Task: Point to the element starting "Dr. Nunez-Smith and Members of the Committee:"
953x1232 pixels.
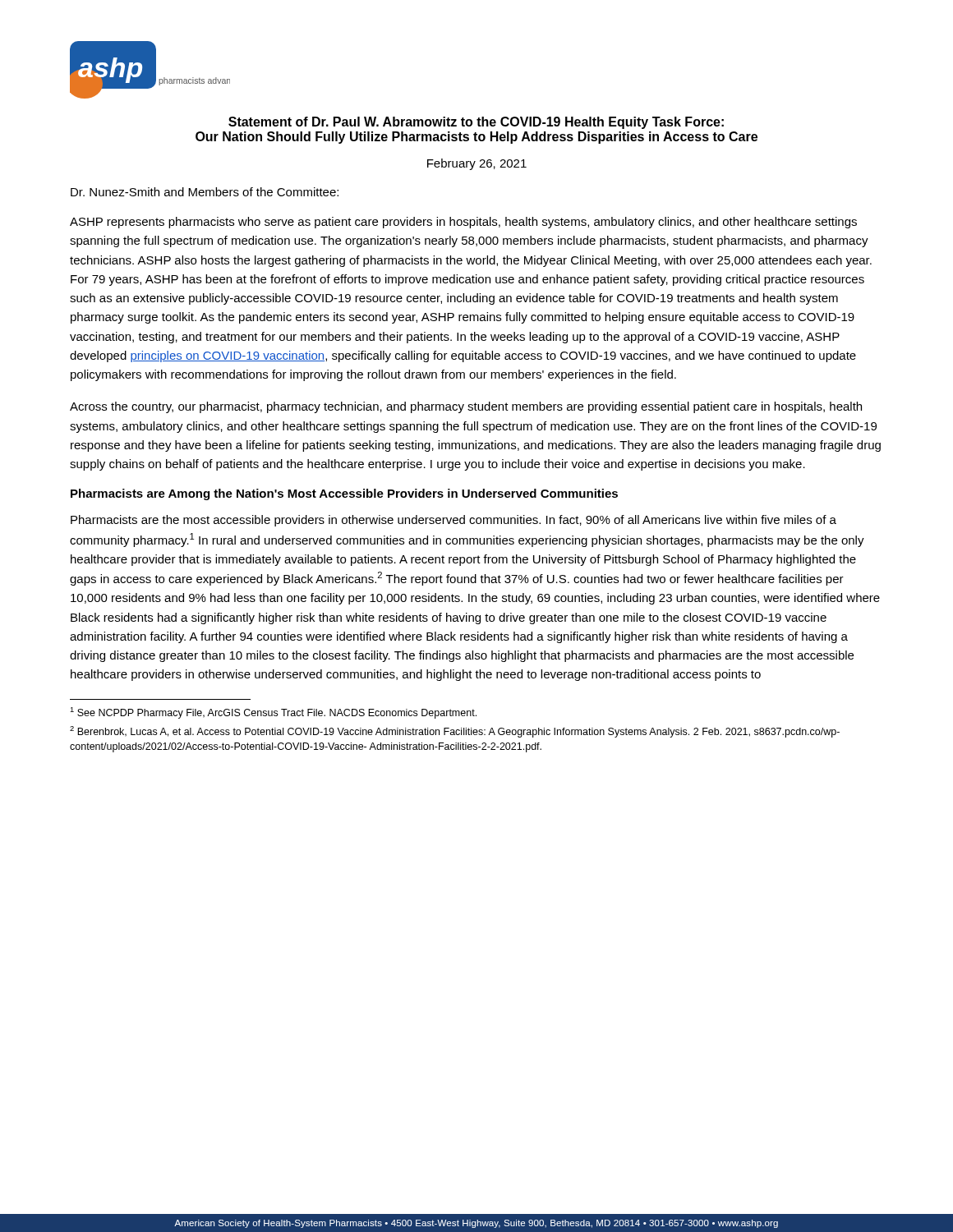Action: click(x=205, y=192)
